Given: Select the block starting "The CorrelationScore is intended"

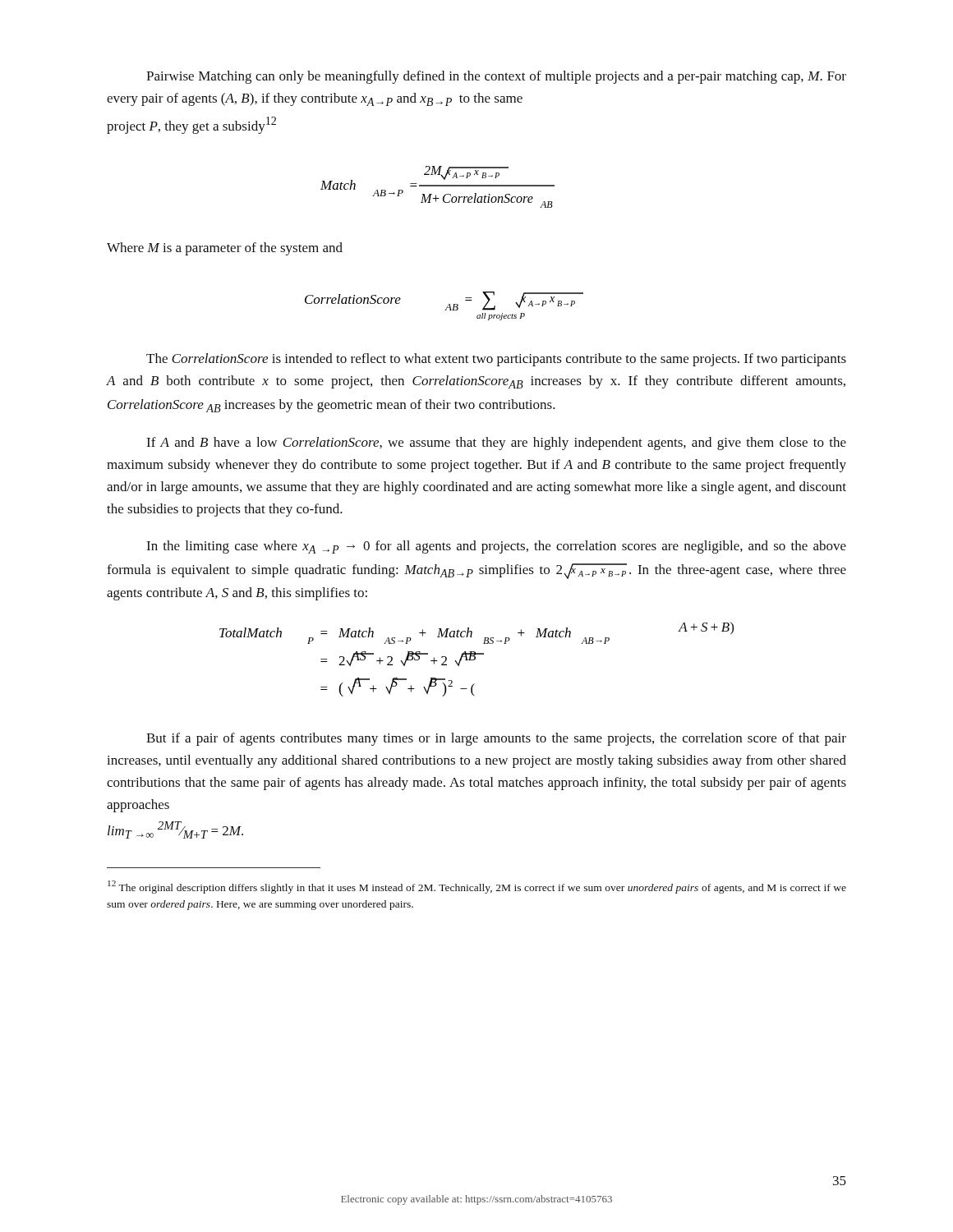Looking at the screenshot, I should 476,383.
